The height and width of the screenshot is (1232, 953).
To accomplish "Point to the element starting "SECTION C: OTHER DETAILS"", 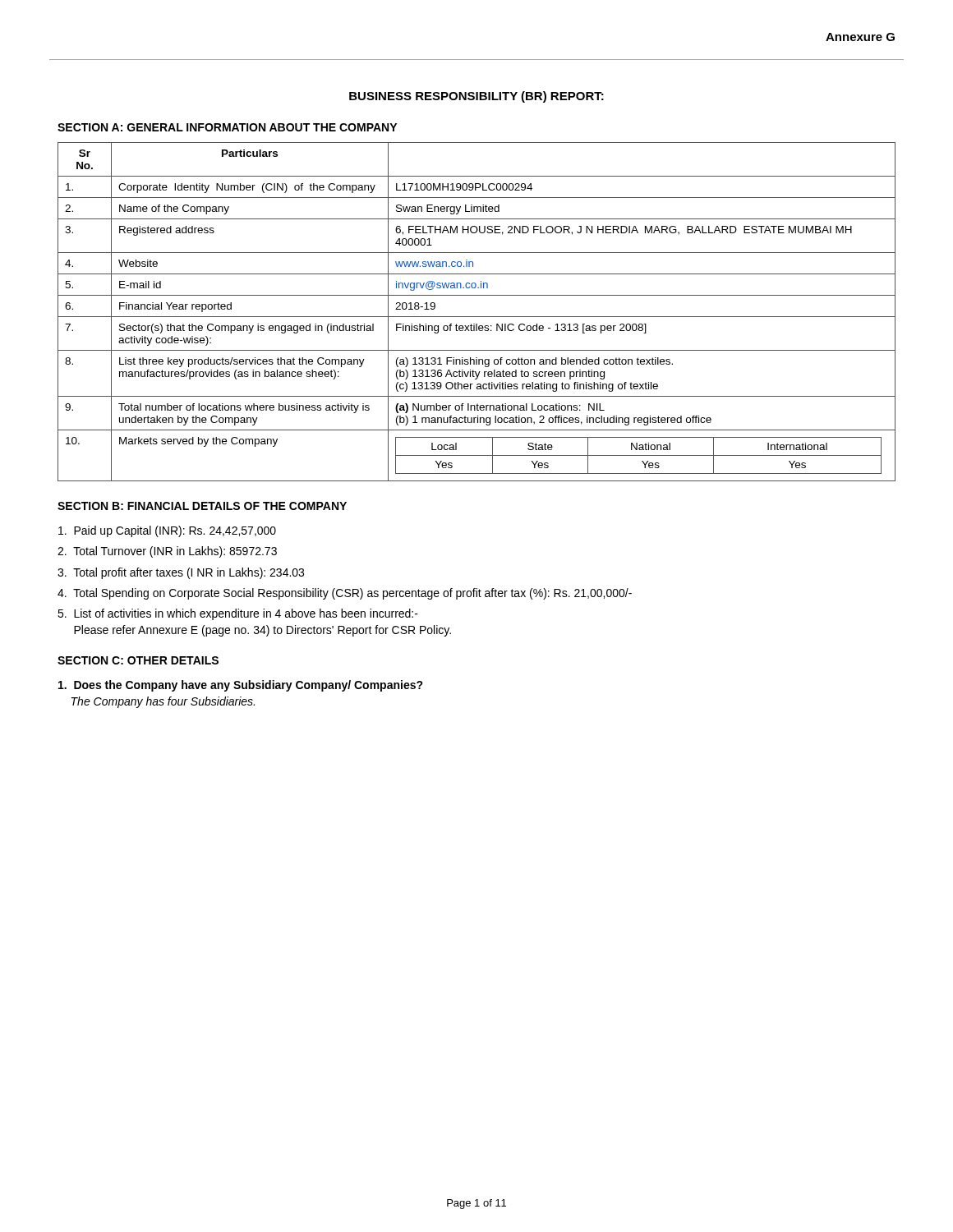I will click(138, 660).
